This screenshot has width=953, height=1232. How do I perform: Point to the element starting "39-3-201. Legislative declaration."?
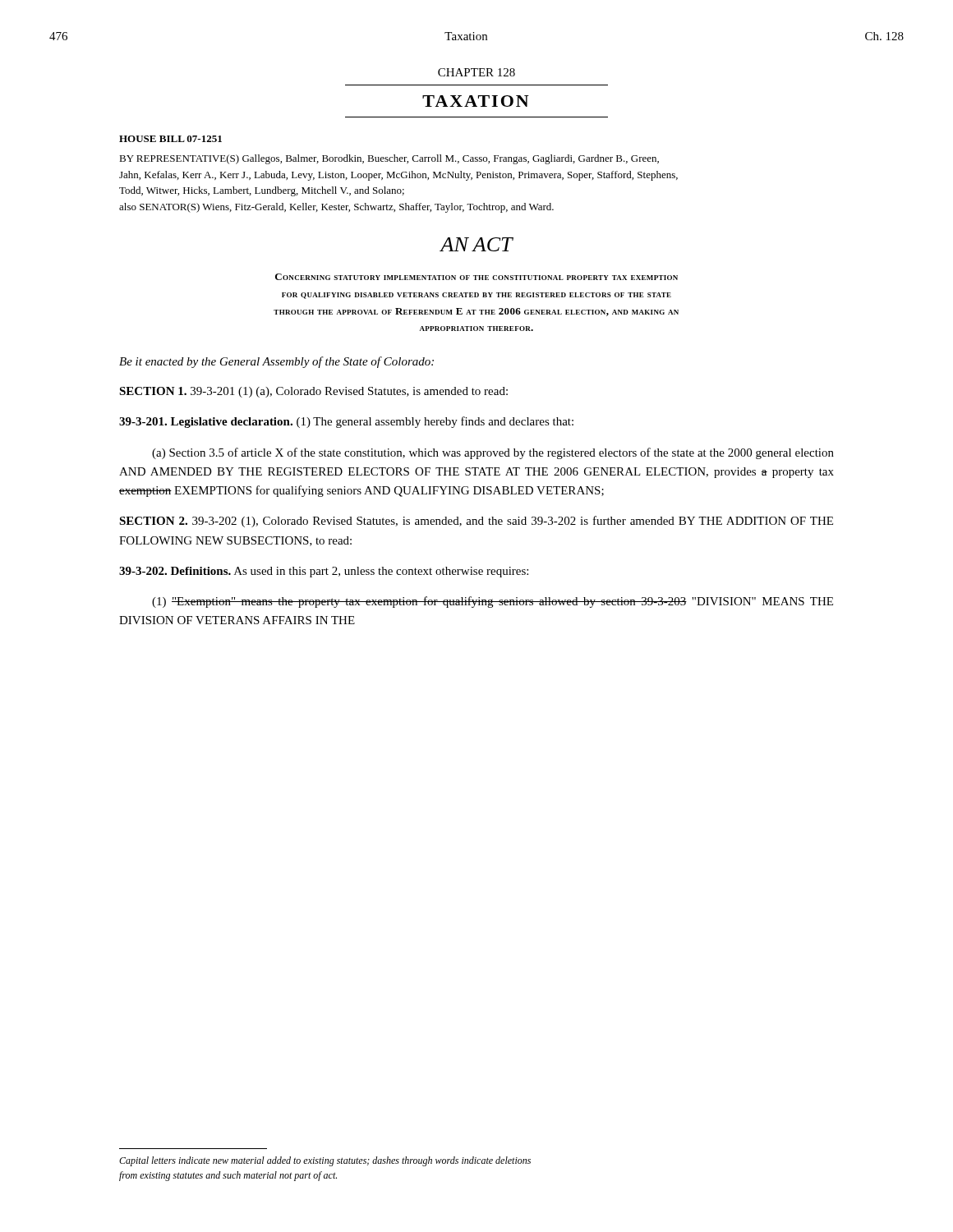[476, 422]
